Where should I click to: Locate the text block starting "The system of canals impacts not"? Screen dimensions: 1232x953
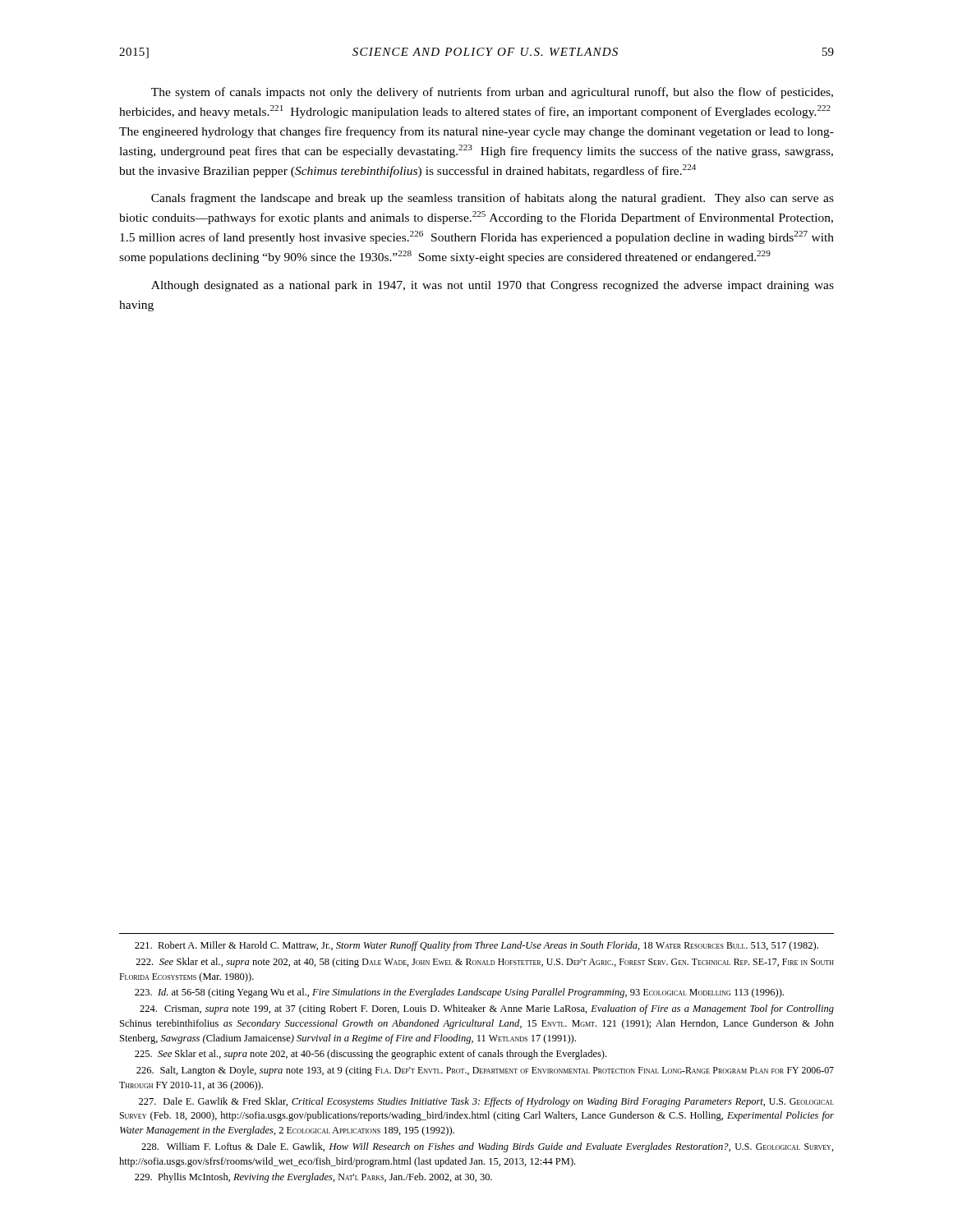coord(476,131)
